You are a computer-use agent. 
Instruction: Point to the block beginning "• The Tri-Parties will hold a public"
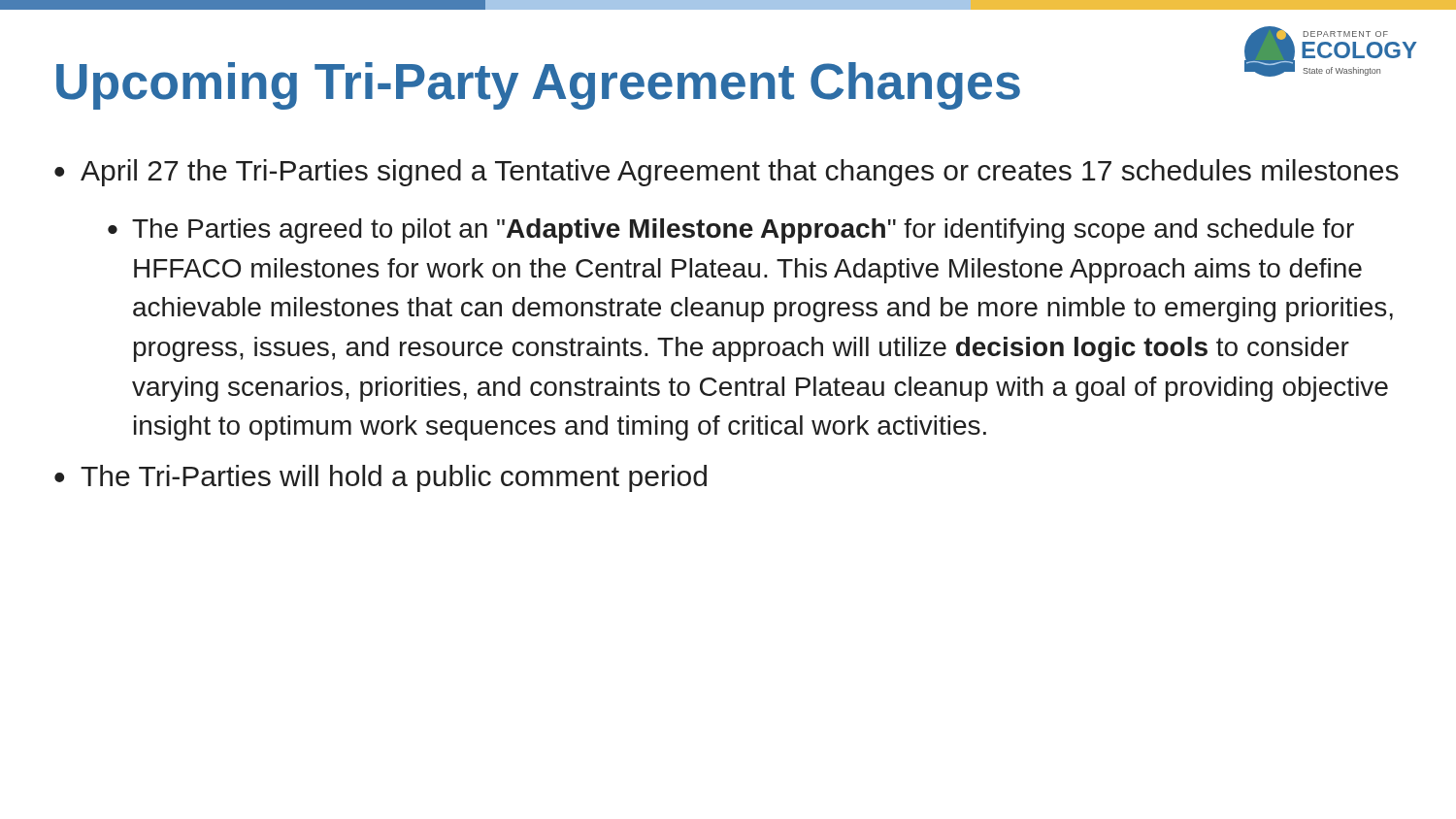coord(381,478)
